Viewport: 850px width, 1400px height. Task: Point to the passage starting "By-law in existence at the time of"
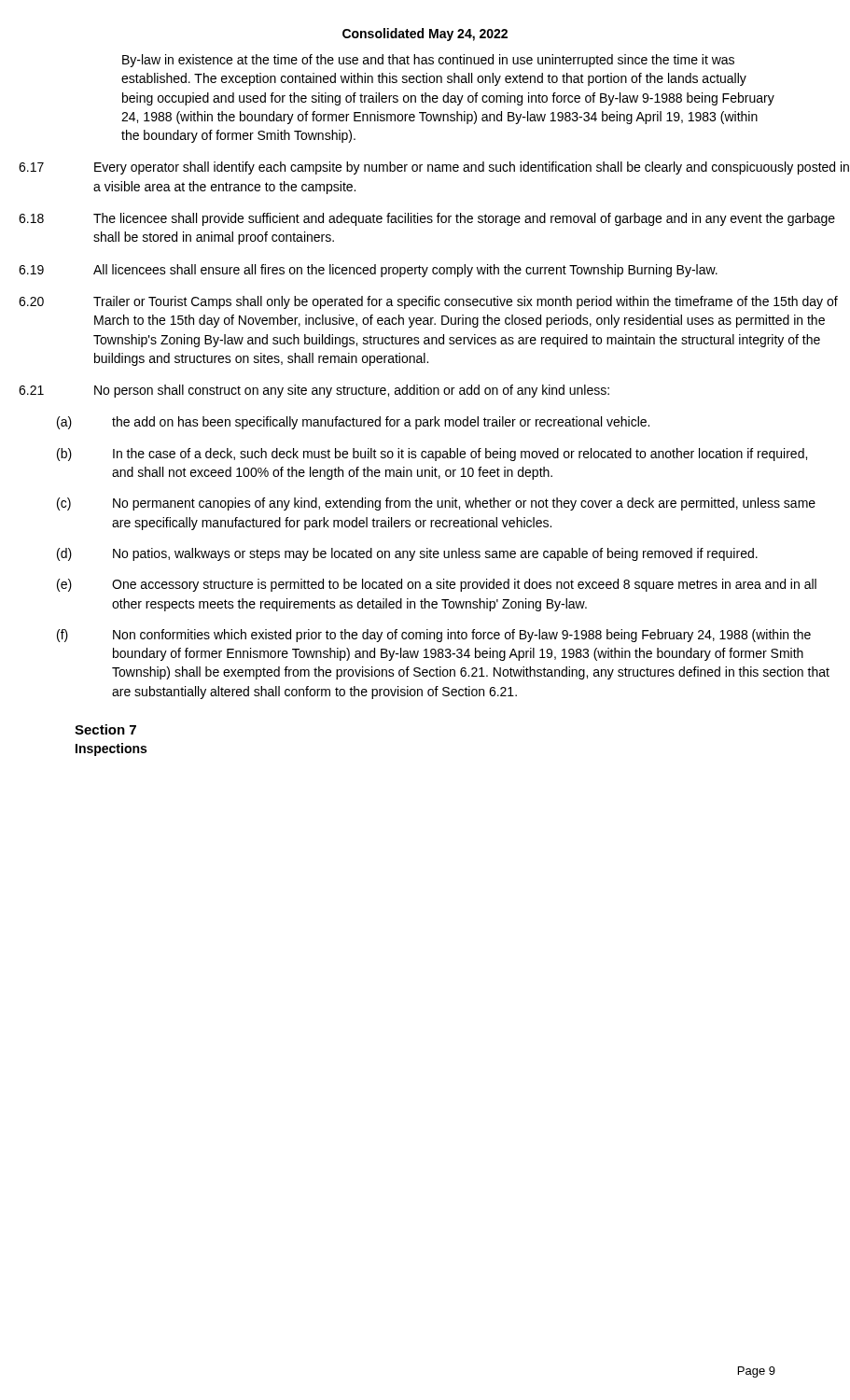coord(448,98)
